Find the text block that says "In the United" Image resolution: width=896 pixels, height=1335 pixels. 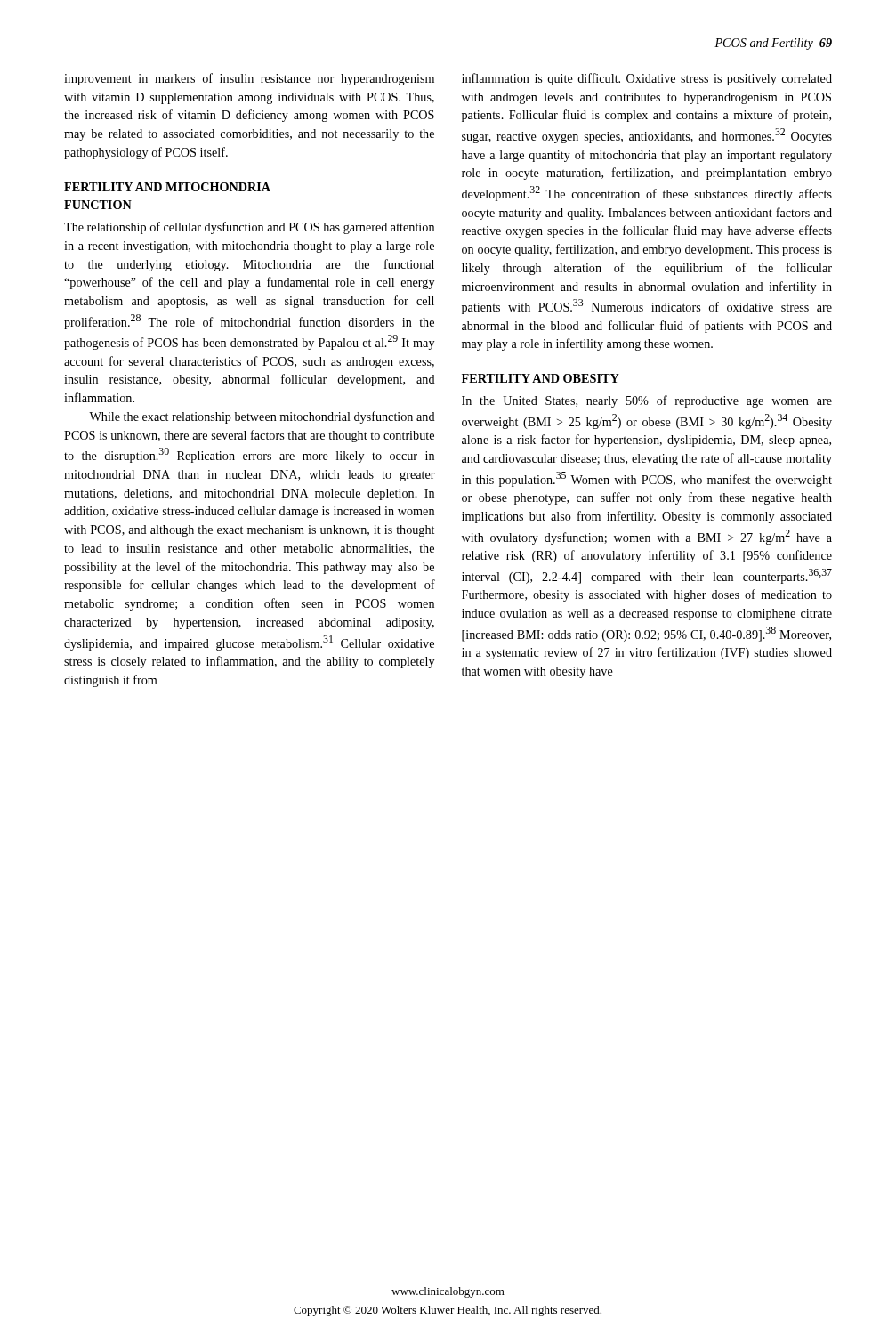point(647,536)
